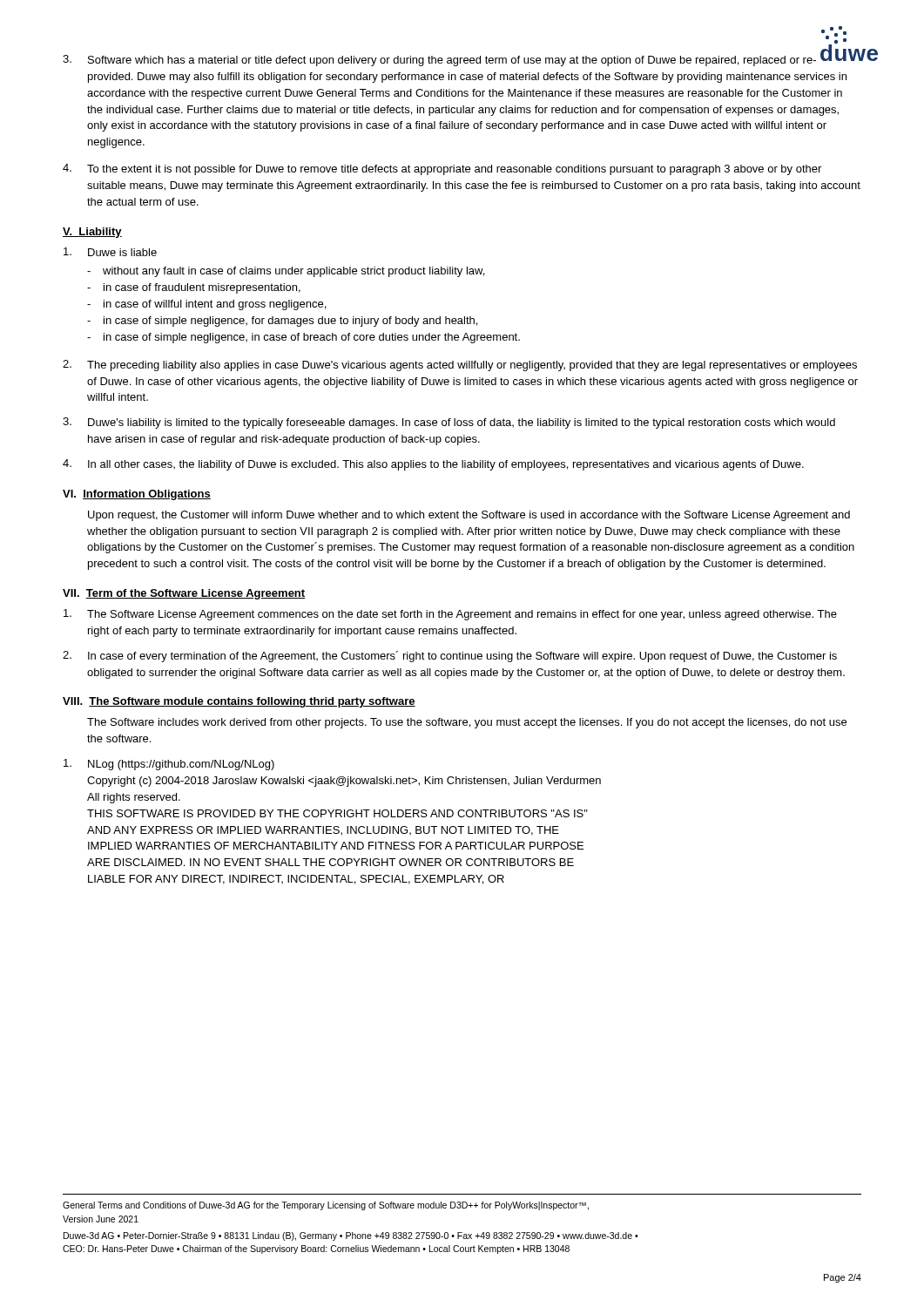924x1307 pixels.
Task: Navigate to the element starting "V. Liability"
Action: (x=92, y=231)
